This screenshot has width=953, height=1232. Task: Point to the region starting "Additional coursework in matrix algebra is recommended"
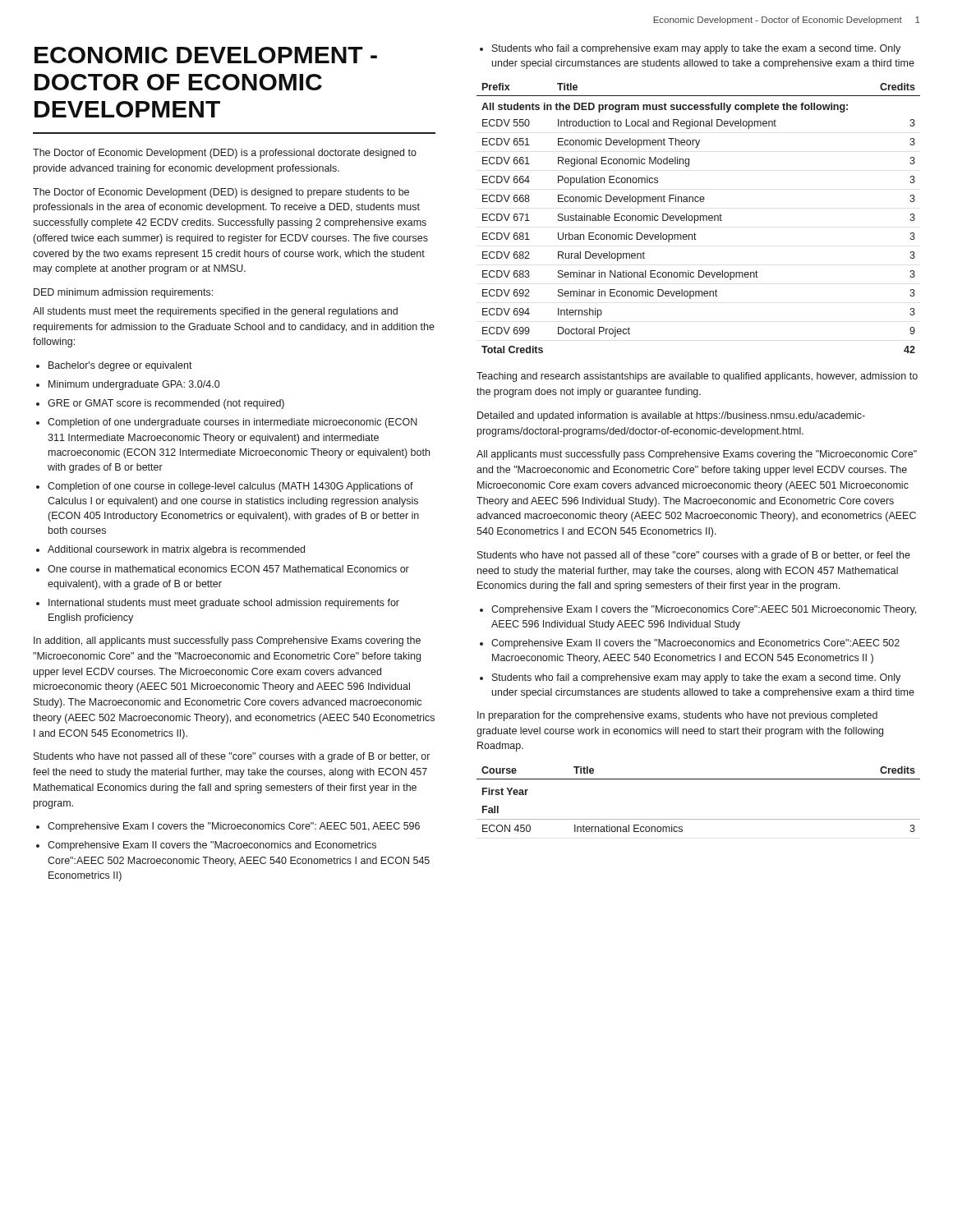point(177,550)
